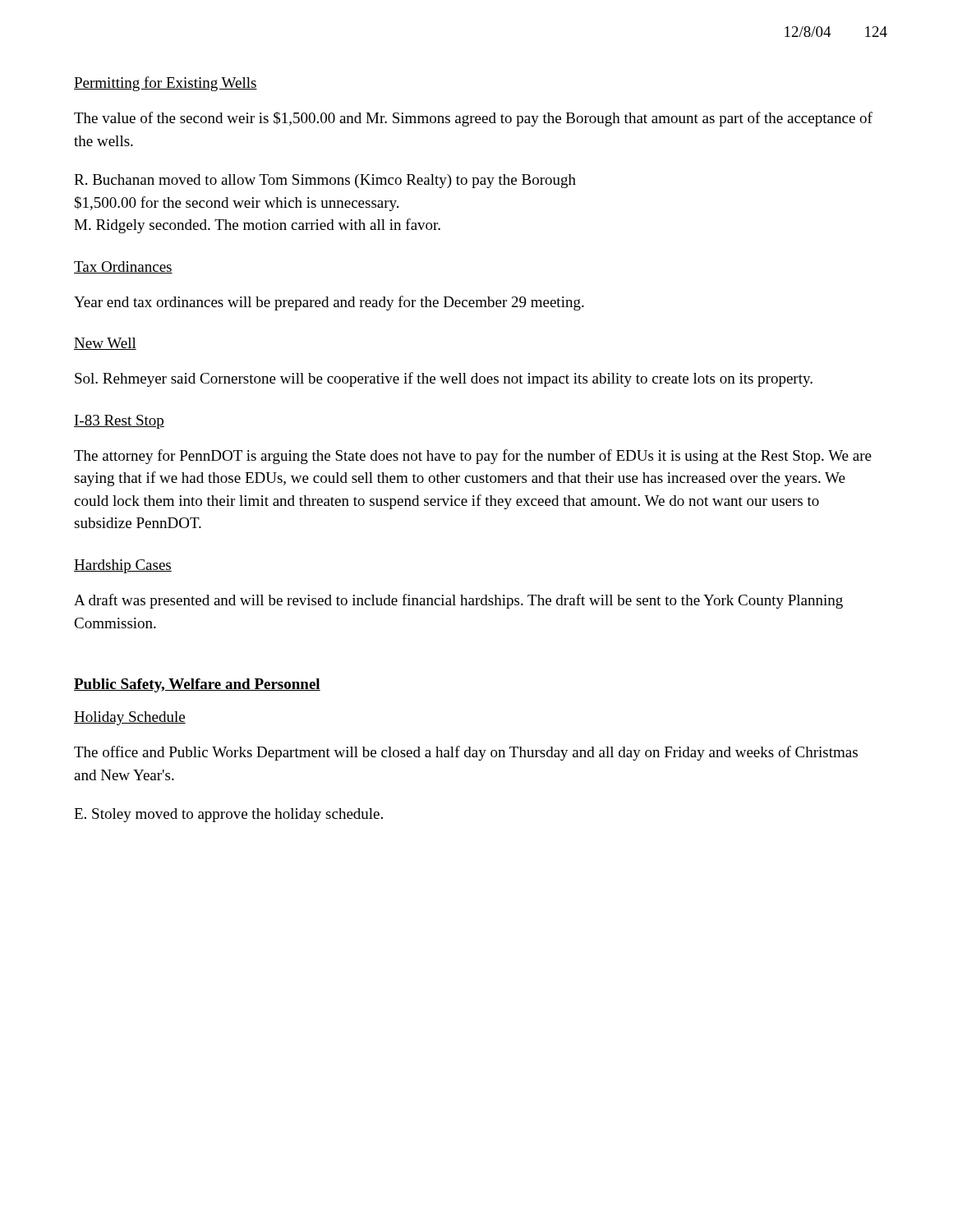The width and height of the screenshot is (953, 1232).
Task: Point to "Hardship Cases"
Action: (x=123, y=565)
